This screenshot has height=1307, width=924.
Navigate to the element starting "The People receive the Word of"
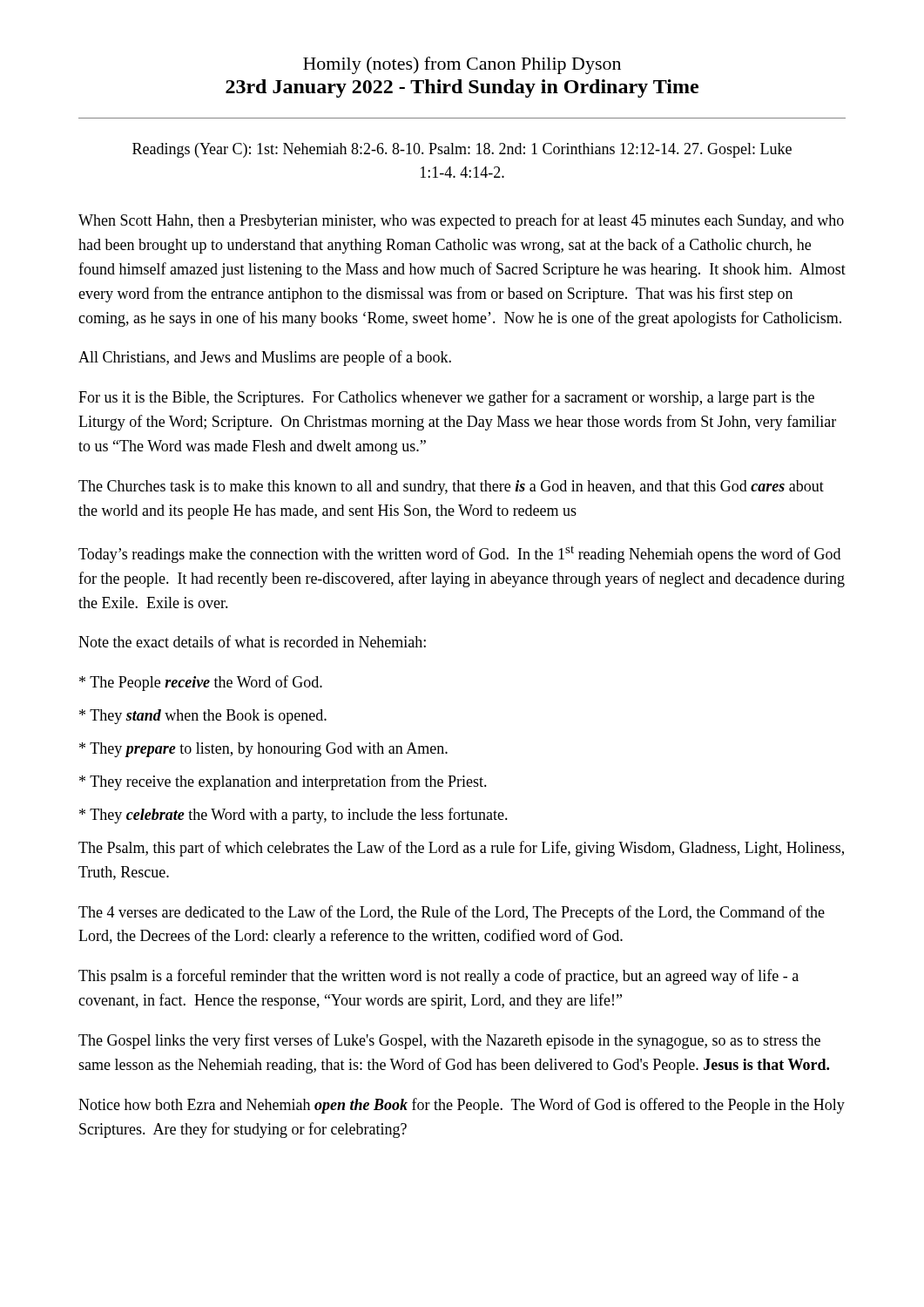click(x=201, y=683)
